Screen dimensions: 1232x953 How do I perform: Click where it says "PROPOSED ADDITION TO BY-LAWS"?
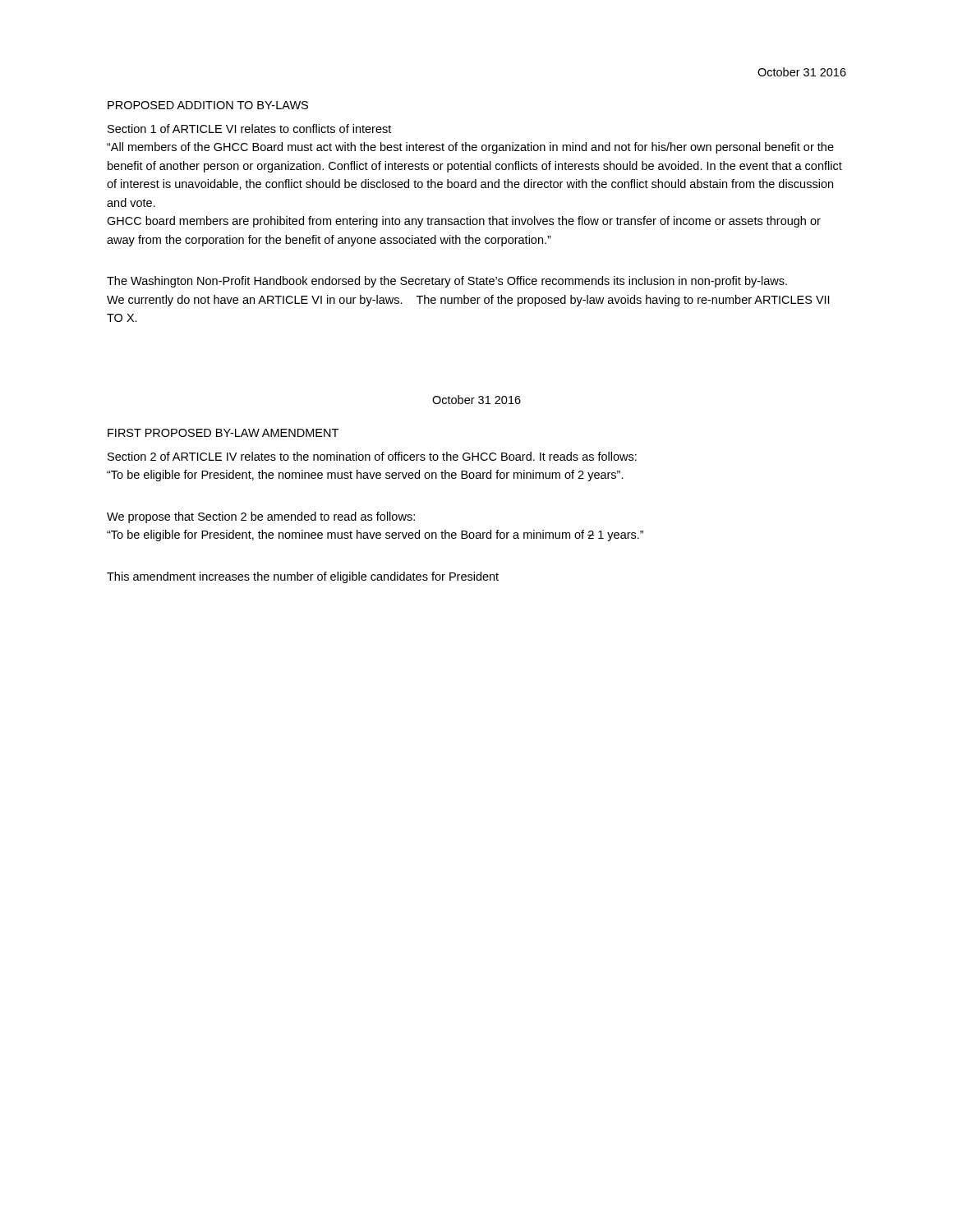click(x=208, y=105)
